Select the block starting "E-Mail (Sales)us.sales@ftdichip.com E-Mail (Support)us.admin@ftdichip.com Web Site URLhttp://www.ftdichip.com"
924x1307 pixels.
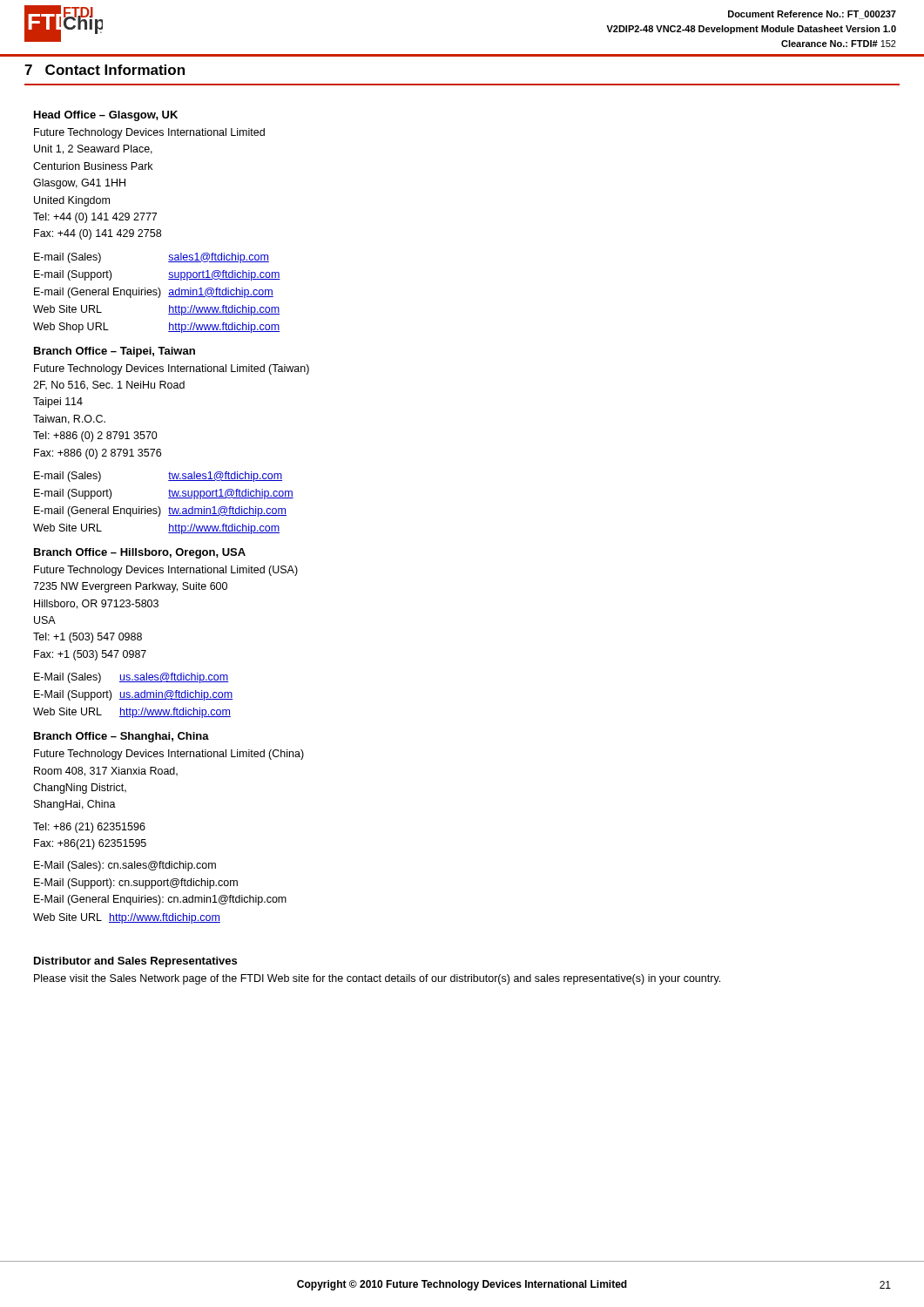click(x=133, y=695)
